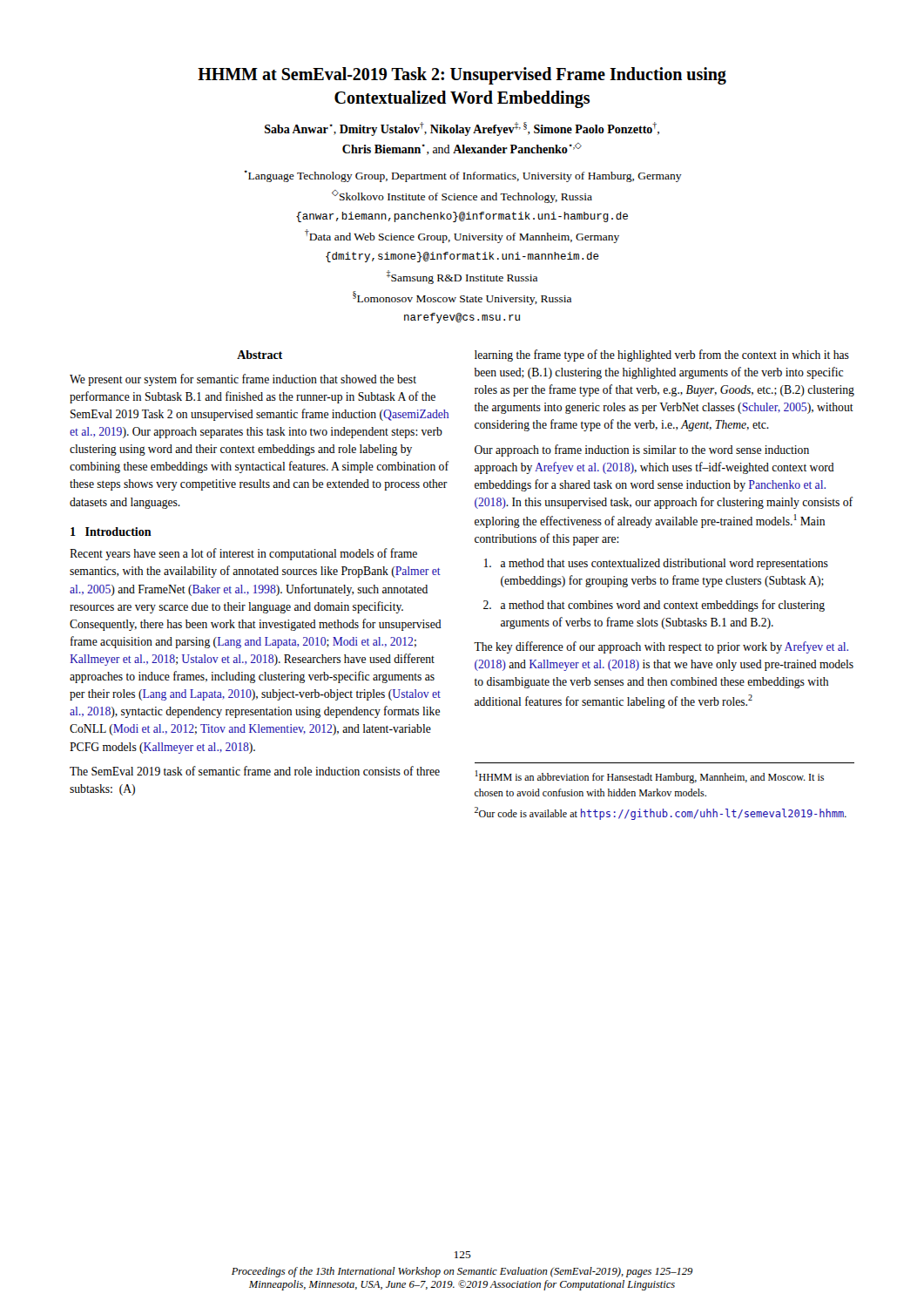Select the block starting "Saba Anwar⋆, Dmitry Ustalov†, Nikolay Arefyev‡, §, Simone"
Screen dimensions: 1307x924
pyautogui.click(x=462, y=138)
